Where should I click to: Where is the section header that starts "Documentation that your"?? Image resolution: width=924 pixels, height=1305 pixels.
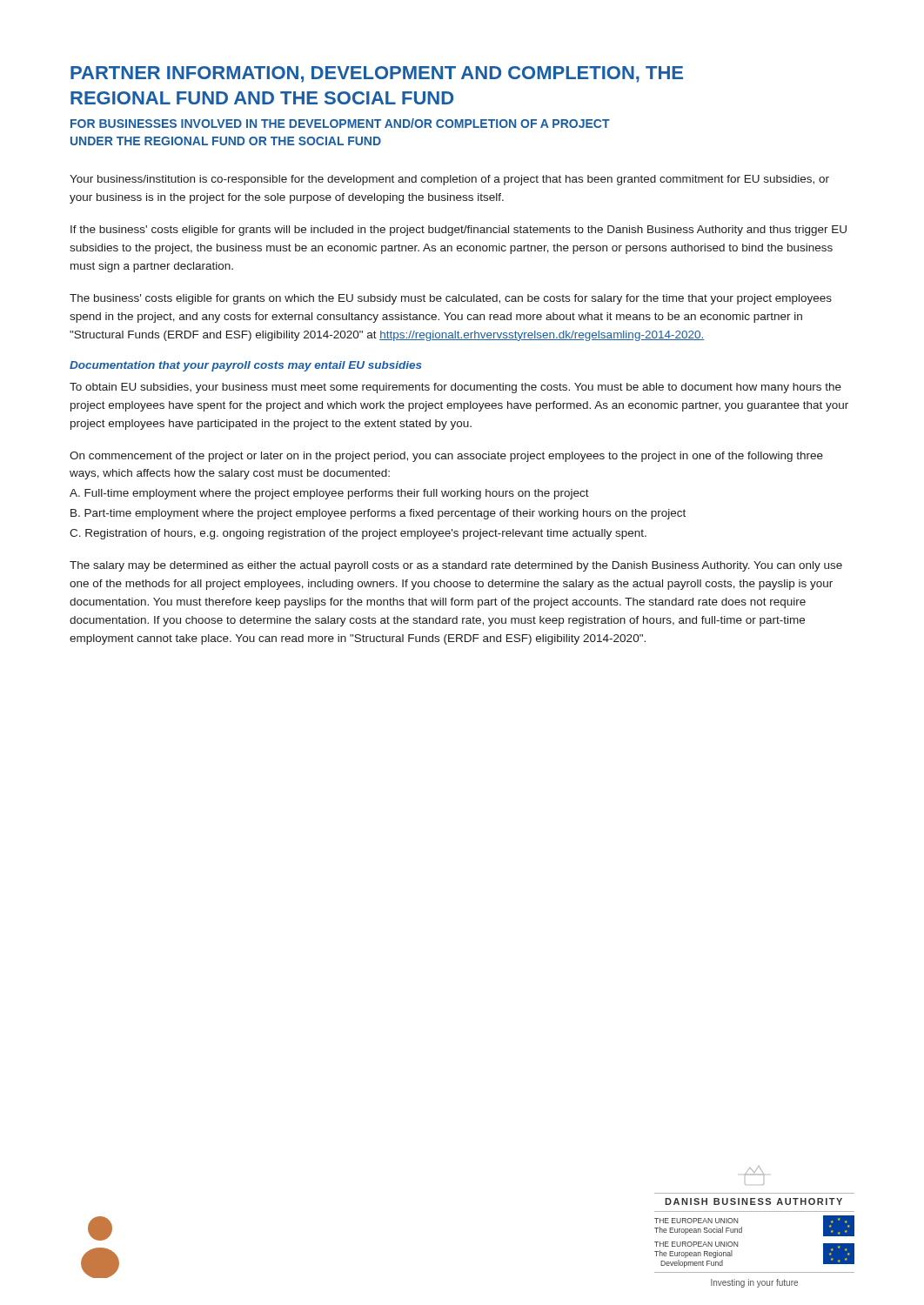pyautogui.click(x=246, y=366)
